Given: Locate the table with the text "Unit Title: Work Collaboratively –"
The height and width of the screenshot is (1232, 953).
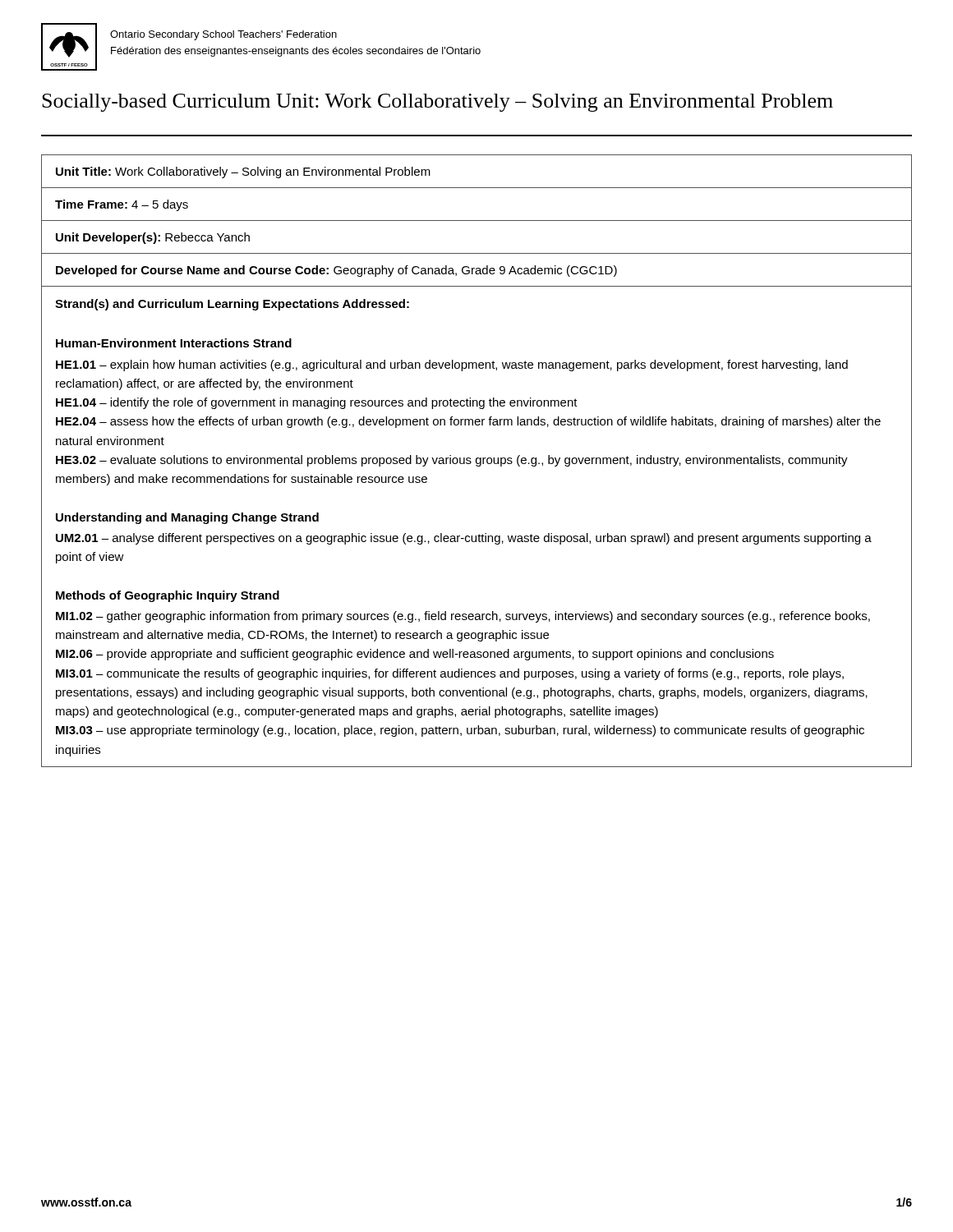Looking at the screenshot, I should 476,461.
